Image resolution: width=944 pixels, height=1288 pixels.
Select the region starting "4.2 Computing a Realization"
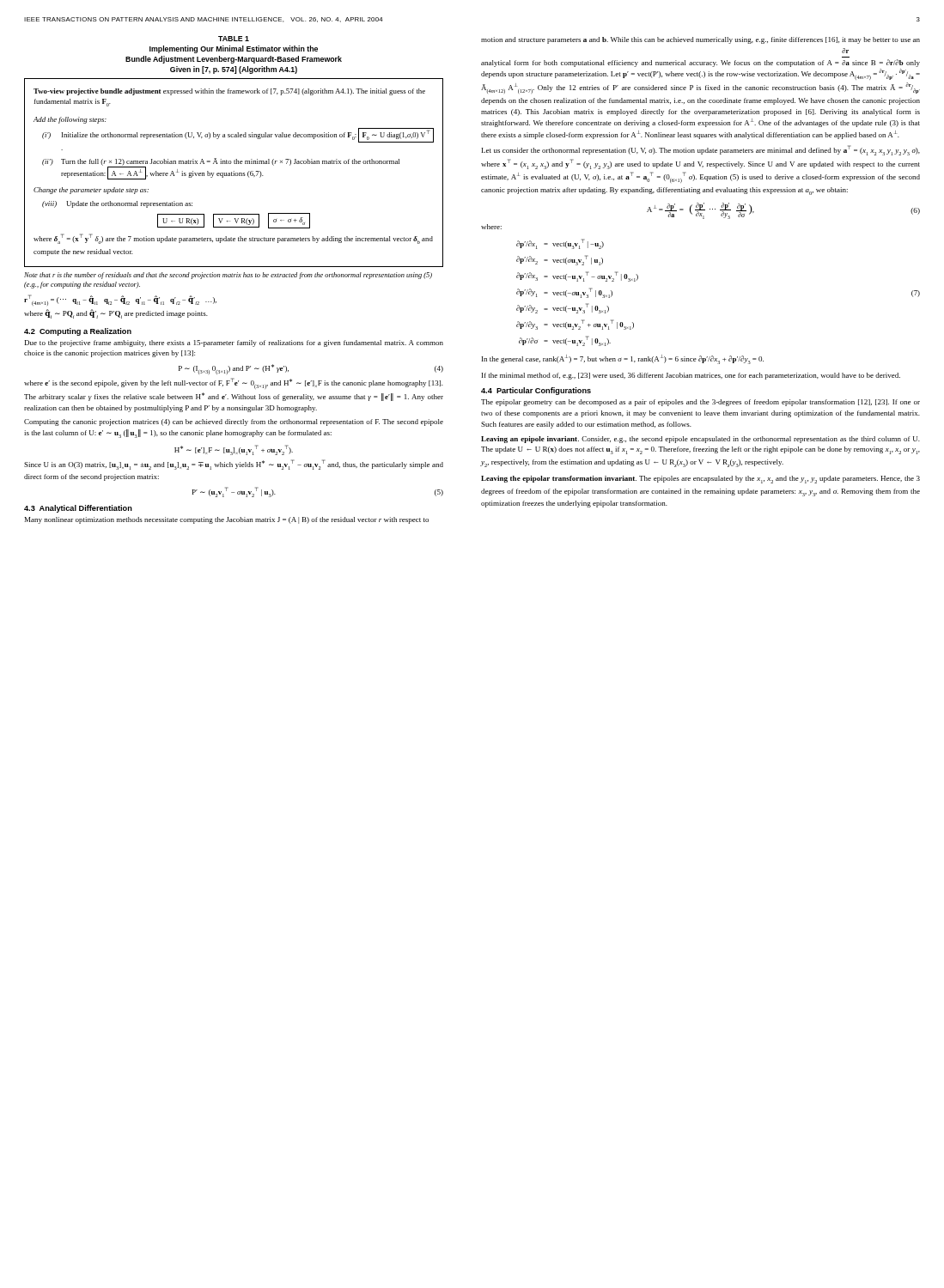(78, 331)
